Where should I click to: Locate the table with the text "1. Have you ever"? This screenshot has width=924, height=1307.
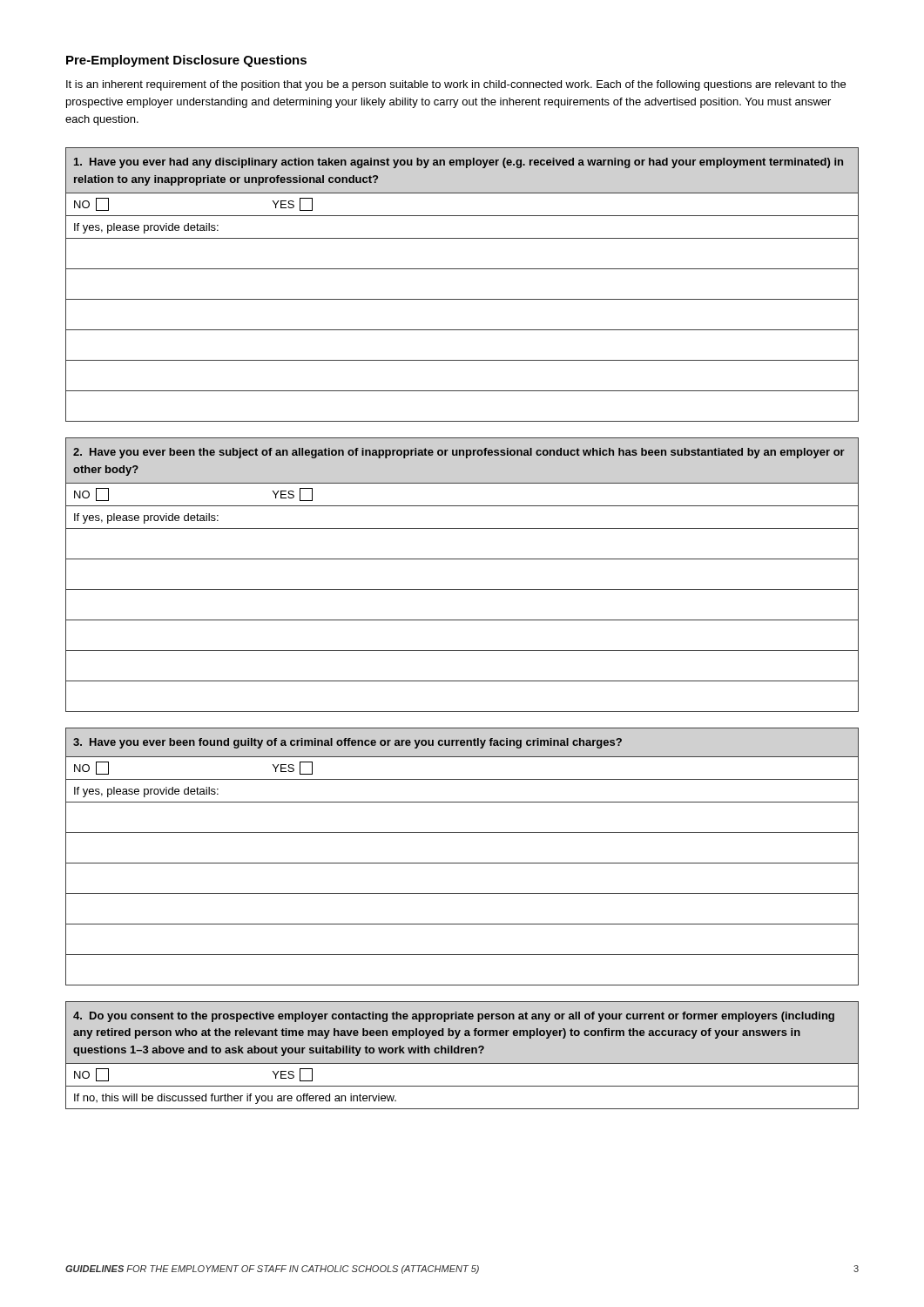click(x=462, y=285)
